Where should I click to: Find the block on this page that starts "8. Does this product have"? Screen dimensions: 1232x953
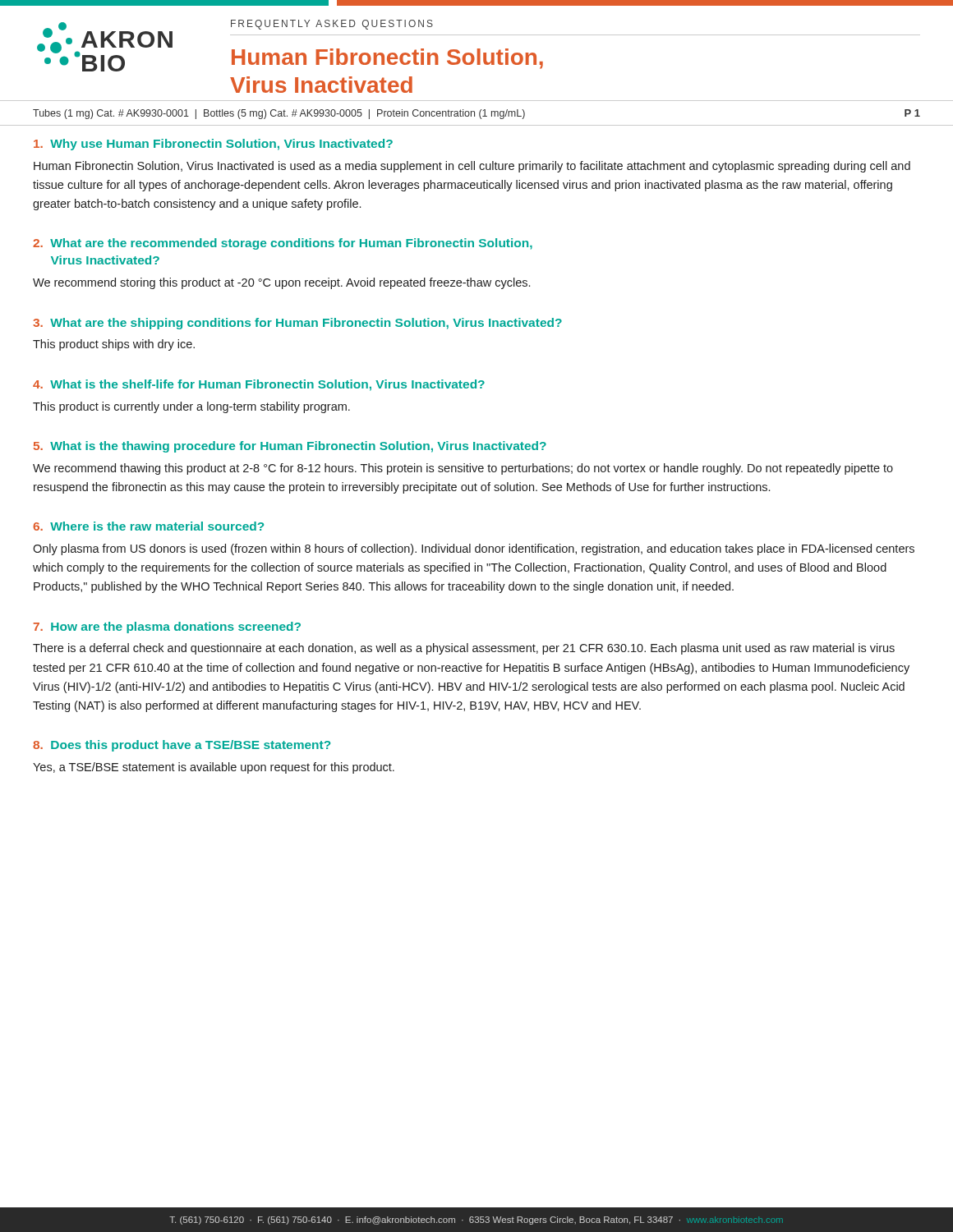[182, 746]
